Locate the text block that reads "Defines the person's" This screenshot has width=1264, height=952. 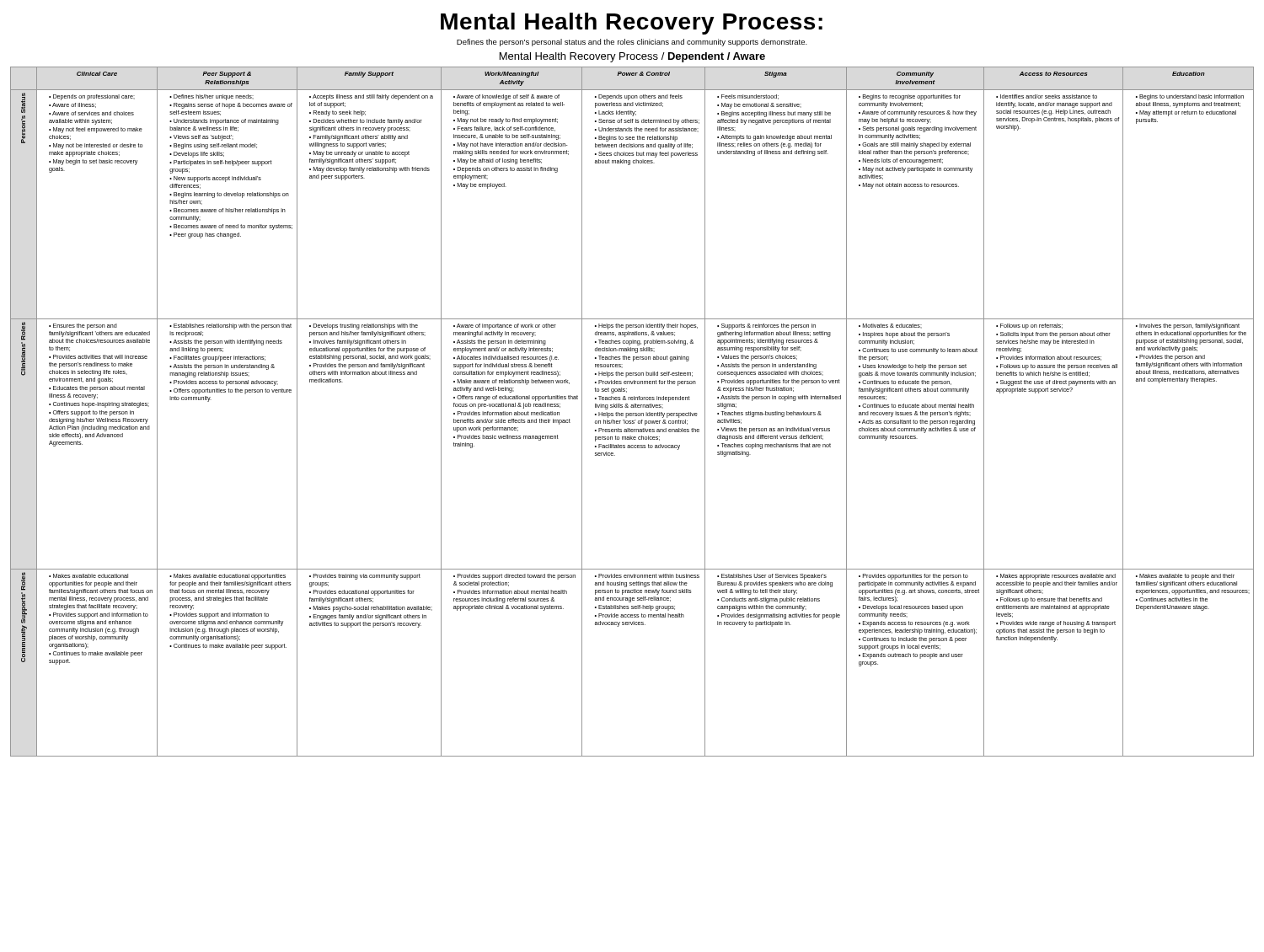click(x=632, y=42)
